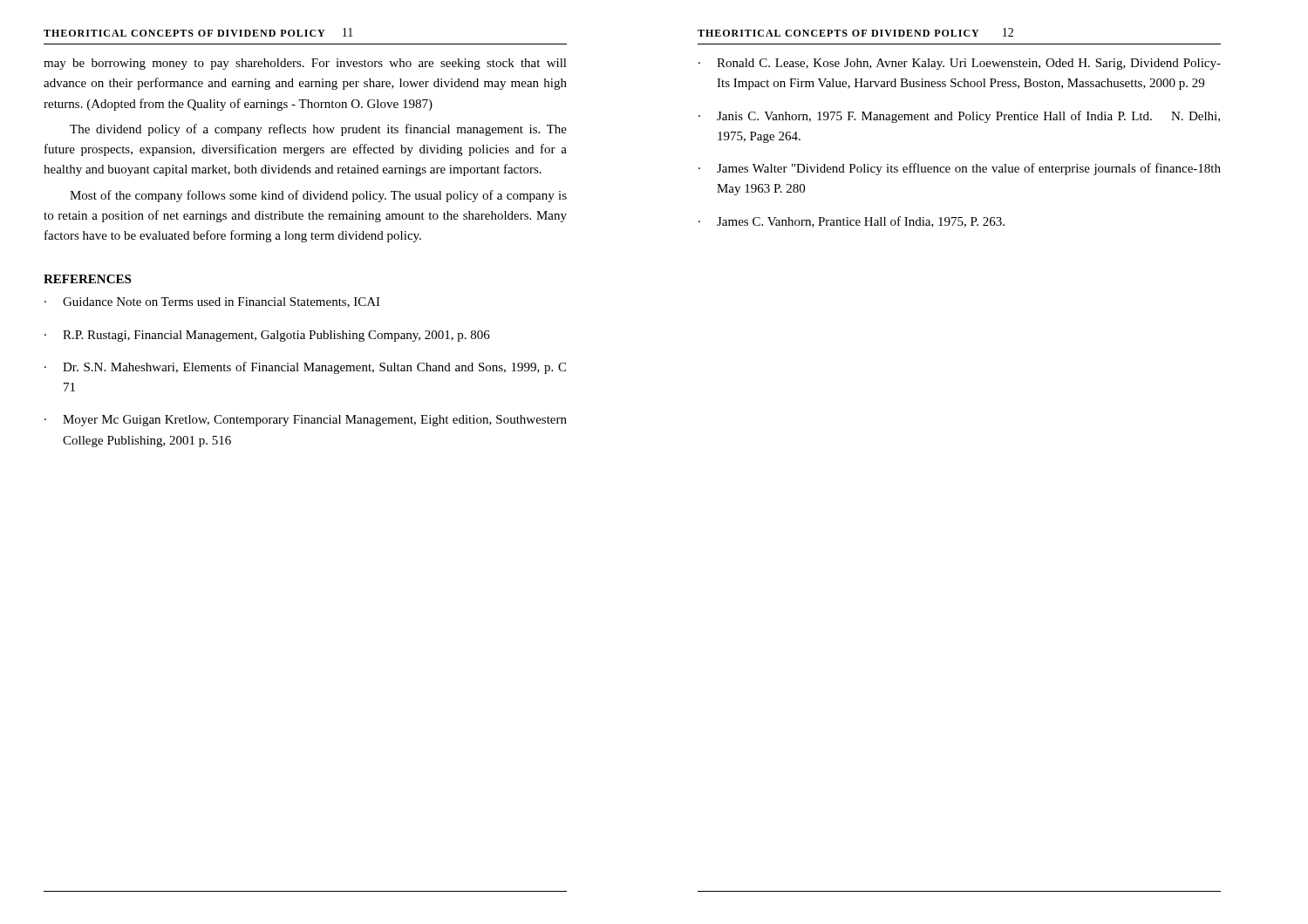Select the text block that reads "may be borrowing money to"

pyautogui.click(x=305, y=150)
